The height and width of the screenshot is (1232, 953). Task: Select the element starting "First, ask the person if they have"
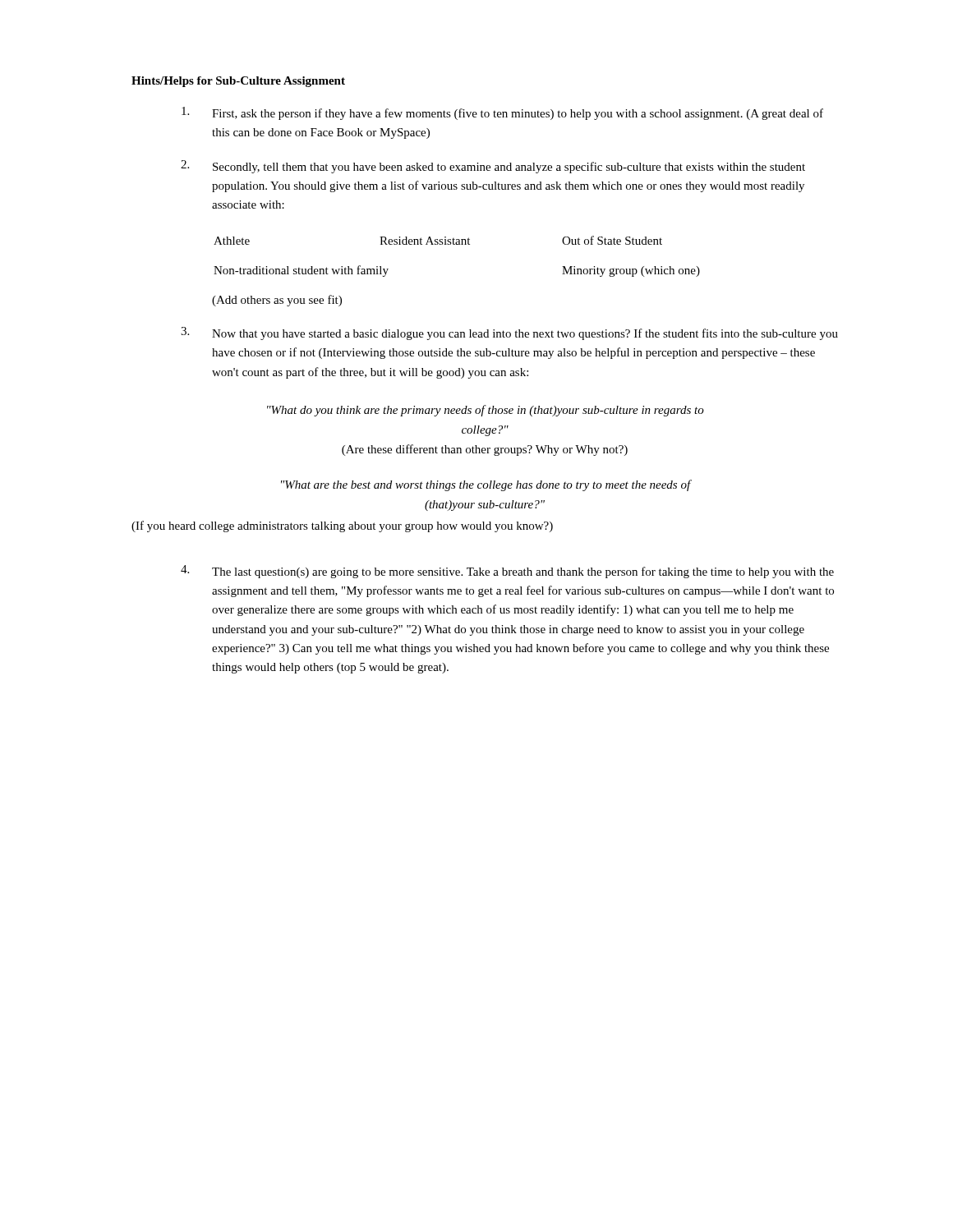coord(509,123)
